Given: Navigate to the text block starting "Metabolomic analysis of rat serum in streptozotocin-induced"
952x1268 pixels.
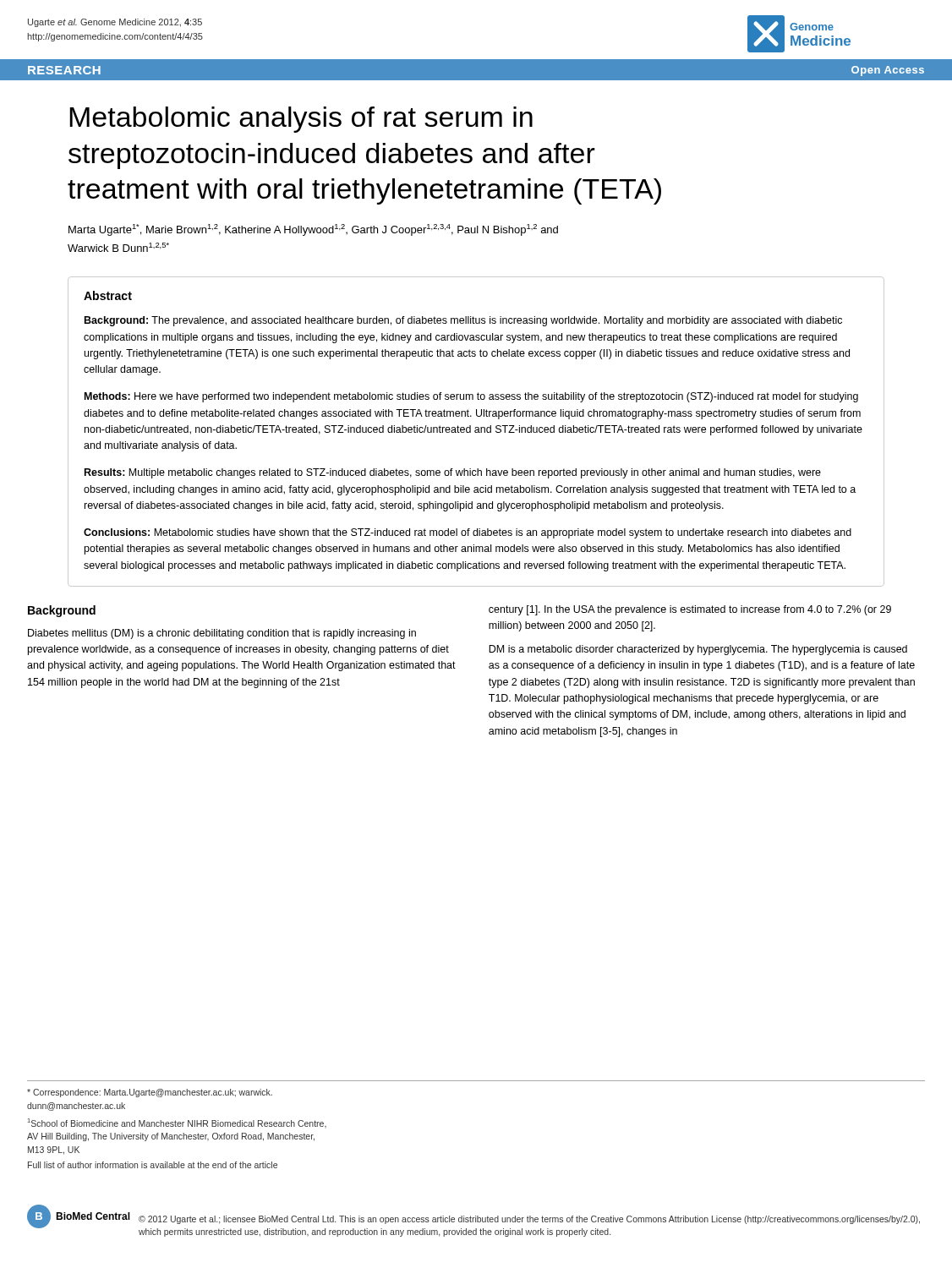Looking at the screenshot, I should pos(476,153).
